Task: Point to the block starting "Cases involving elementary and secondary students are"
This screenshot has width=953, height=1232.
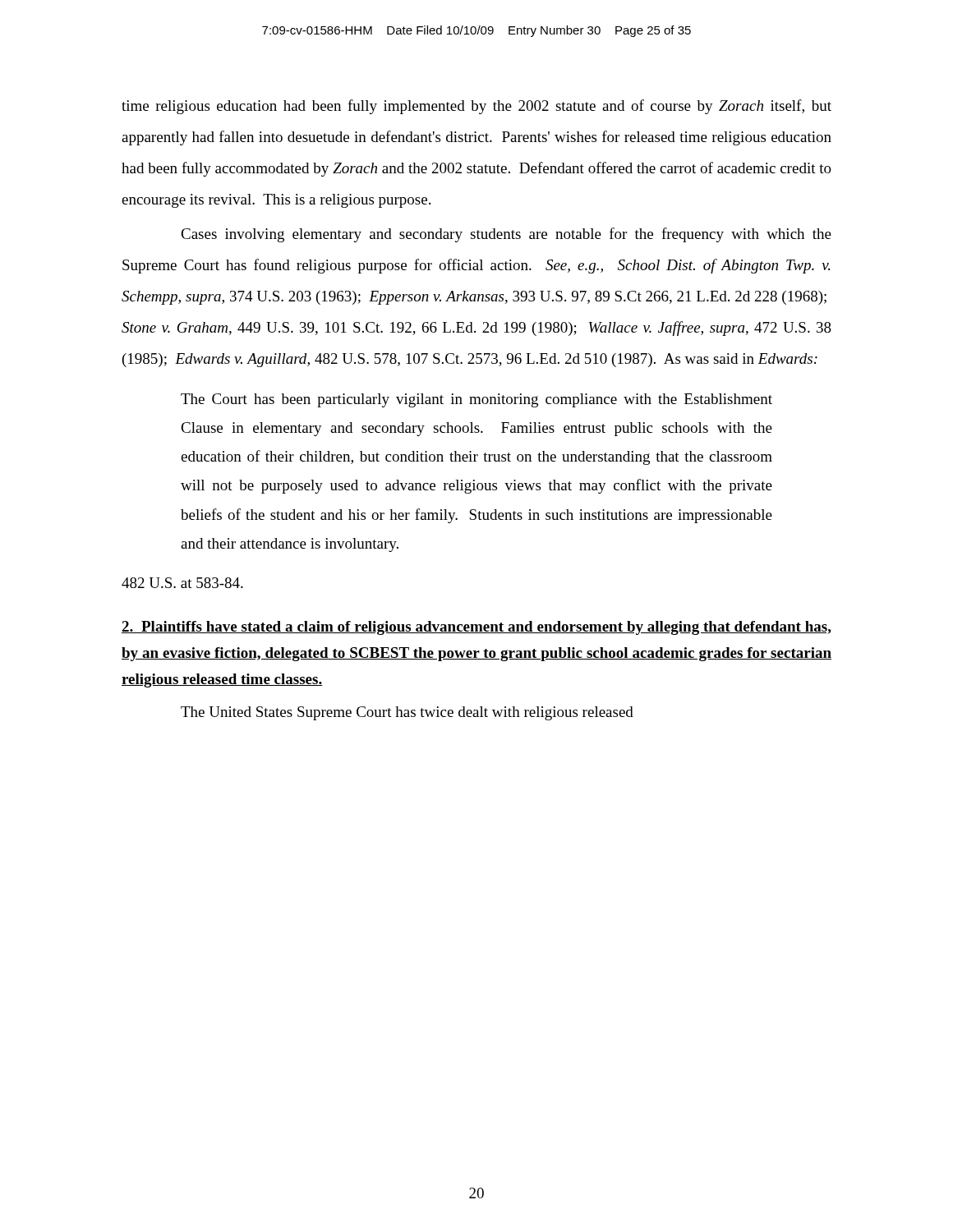Action: tap(476, 296)
